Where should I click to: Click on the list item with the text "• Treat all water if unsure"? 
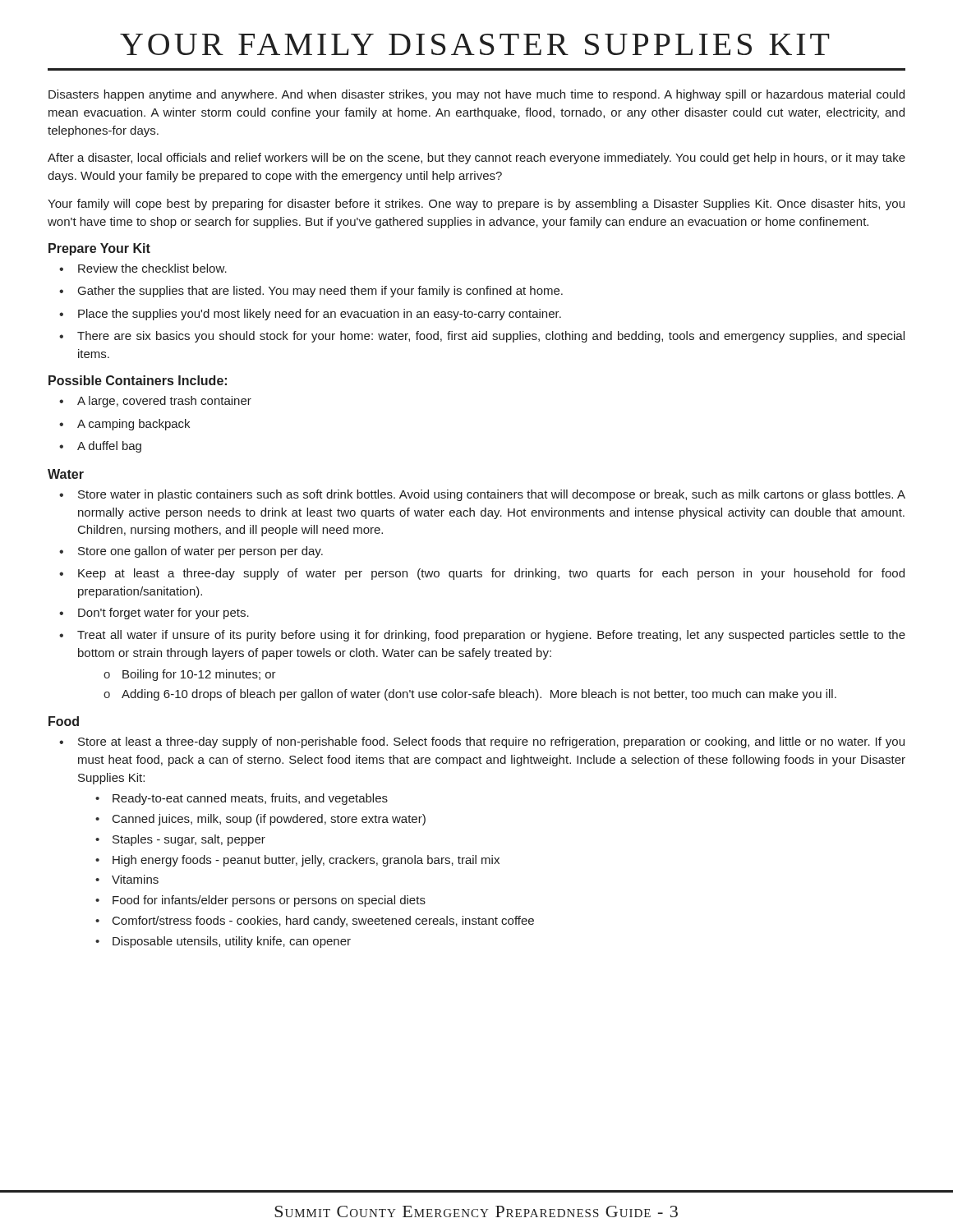coord(482,644)
